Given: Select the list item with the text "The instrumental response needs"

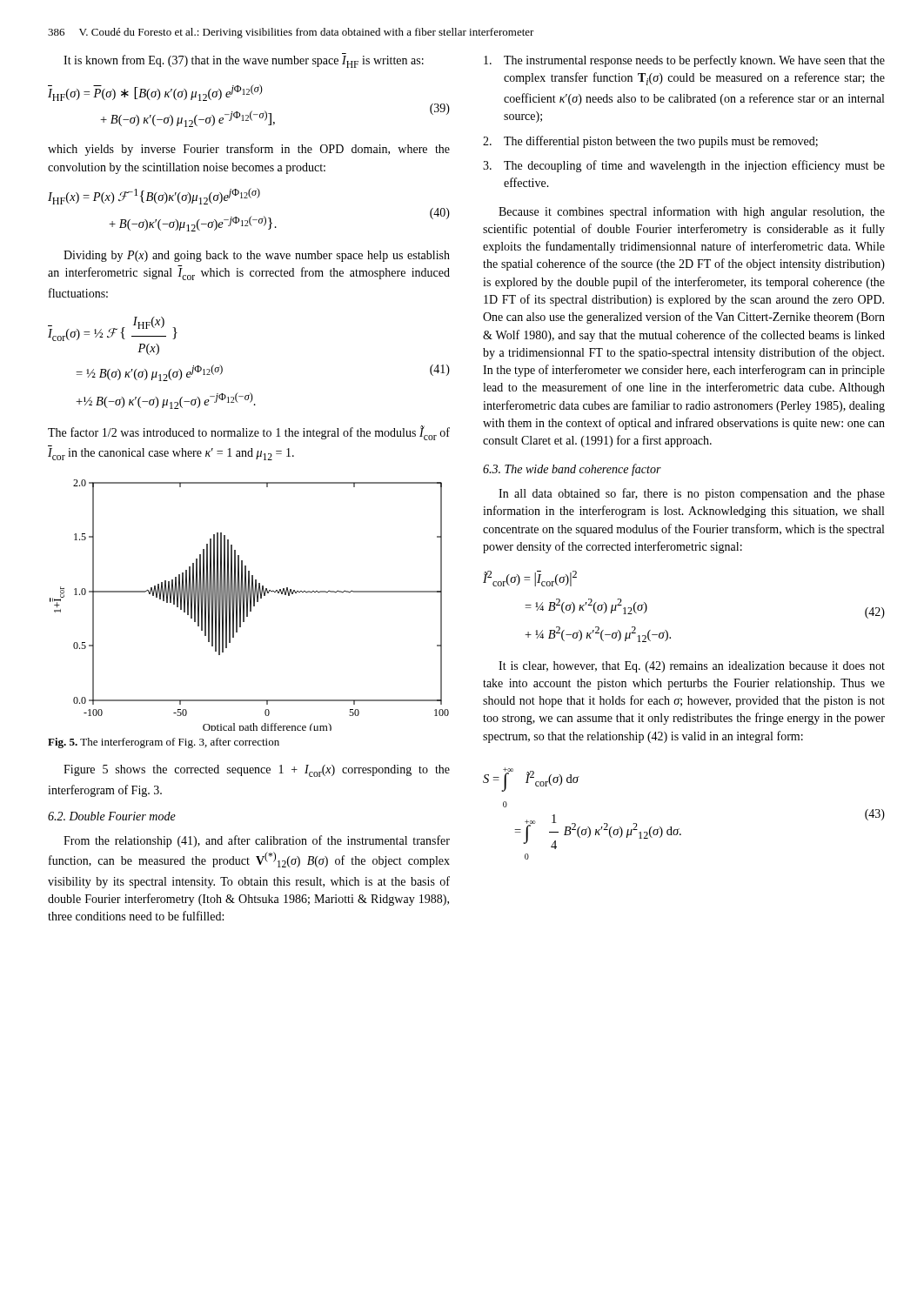Looking at the screenshot, I should click(x=684, y=89).
